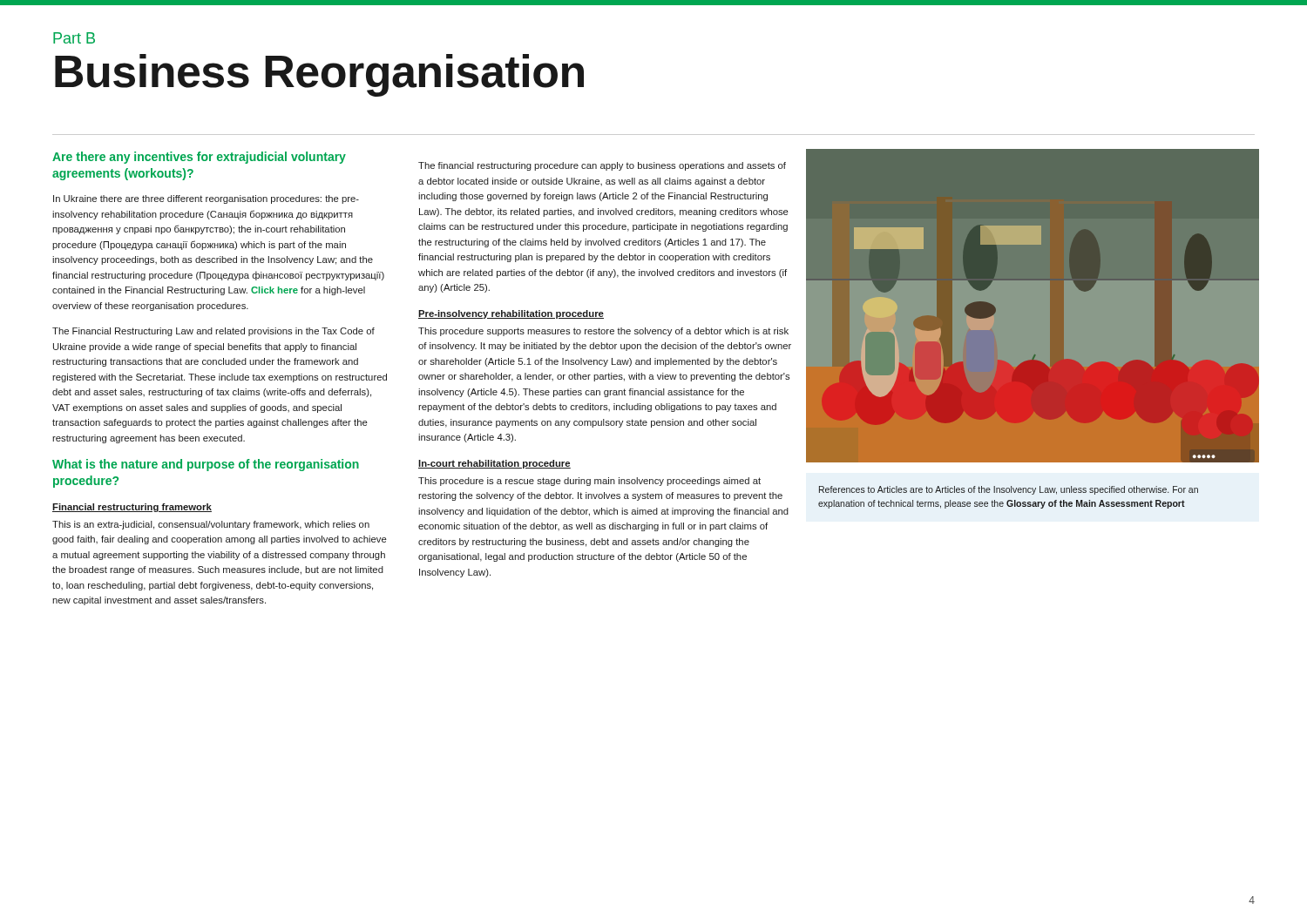Where does it say "Pre-insolvency rehabilitation procedure"?

point(606,313)
